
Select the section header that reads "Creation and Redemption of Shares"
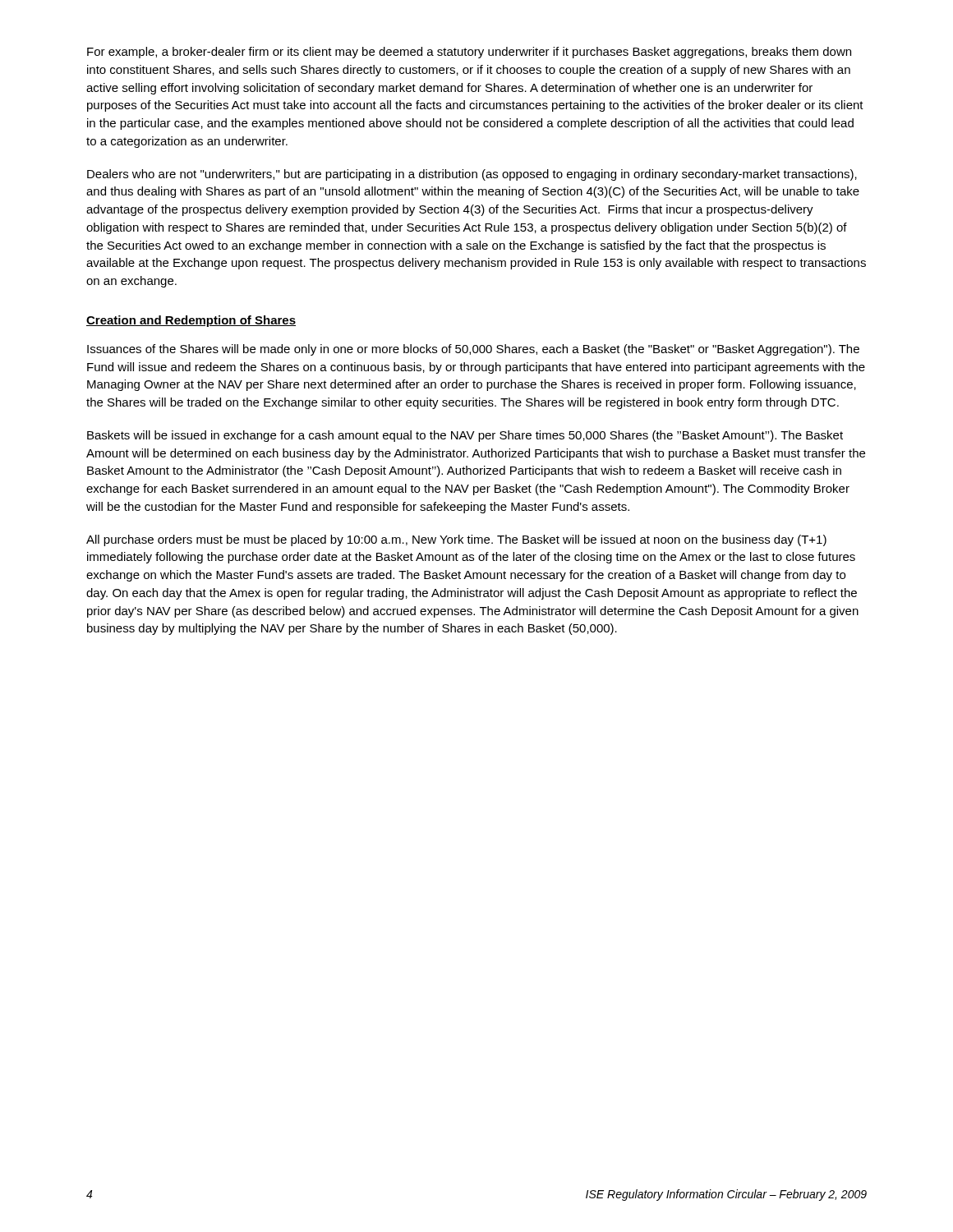191,320
